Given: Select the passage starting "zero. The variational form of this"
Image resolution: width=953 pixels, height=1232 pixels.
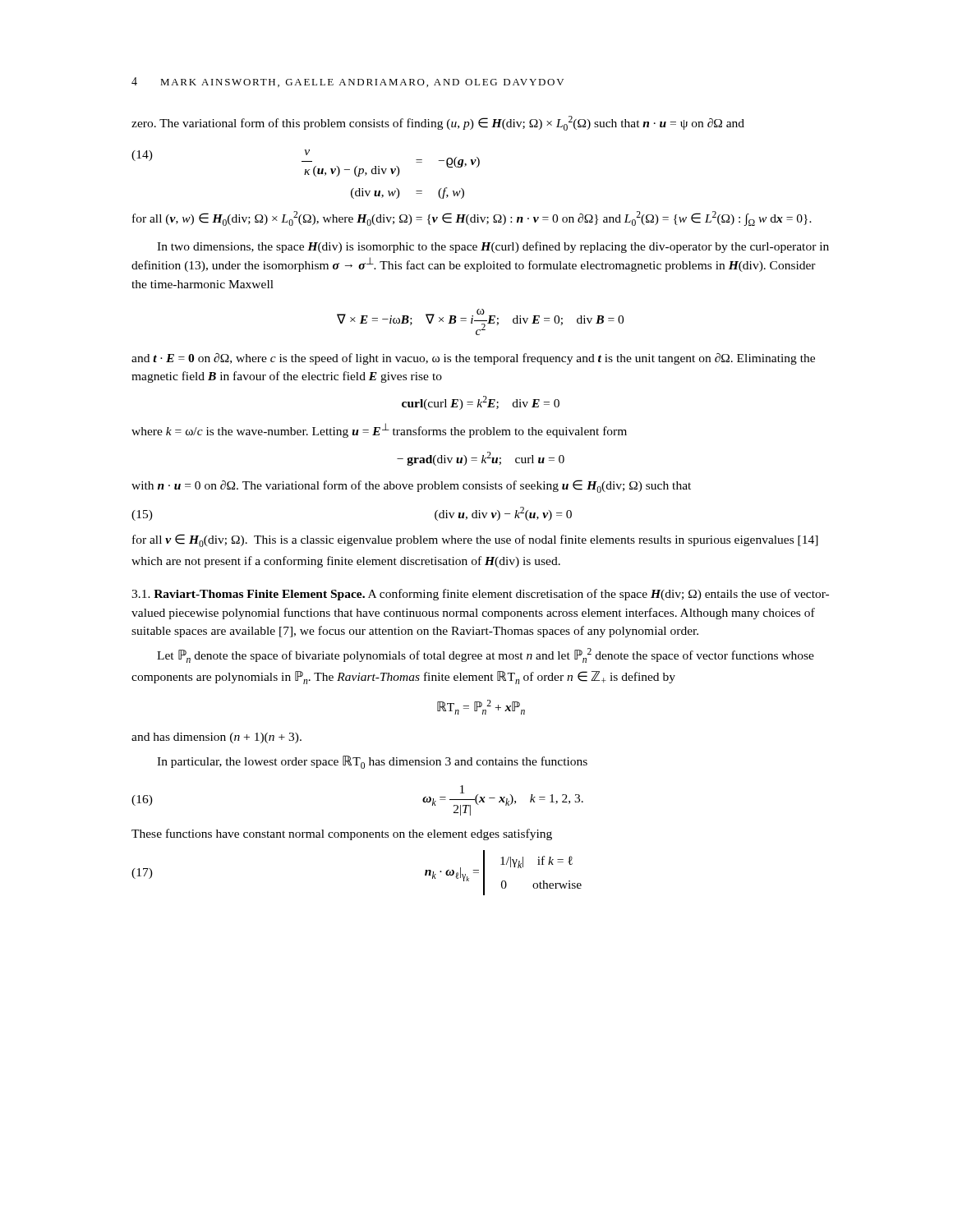Looking at the screenshot, I should (438, 124).
